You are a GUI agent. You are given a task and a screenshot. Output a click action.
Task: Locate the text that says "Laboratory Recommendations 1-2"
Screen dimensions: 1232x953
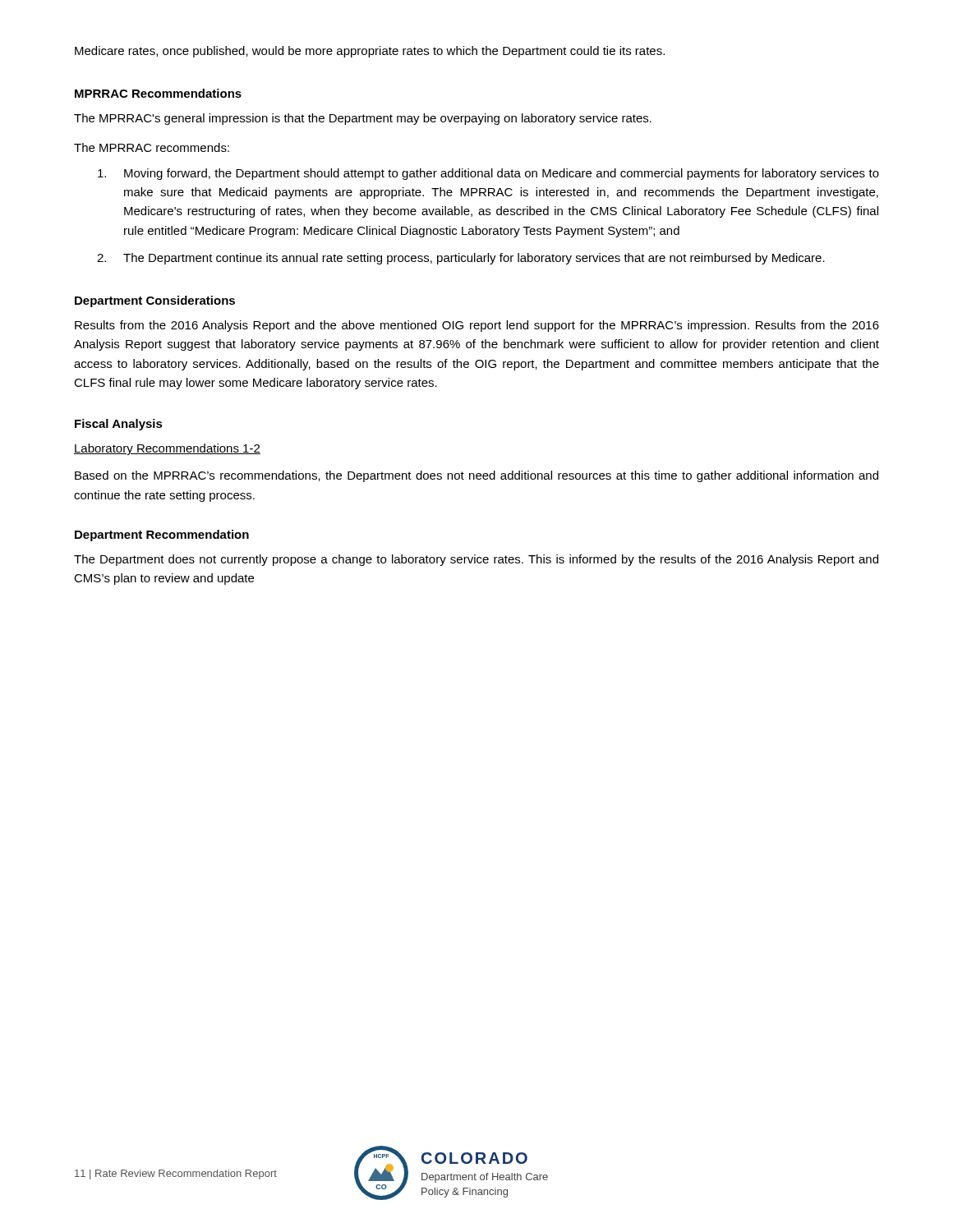pyautogui.click(x=167, y=448)
